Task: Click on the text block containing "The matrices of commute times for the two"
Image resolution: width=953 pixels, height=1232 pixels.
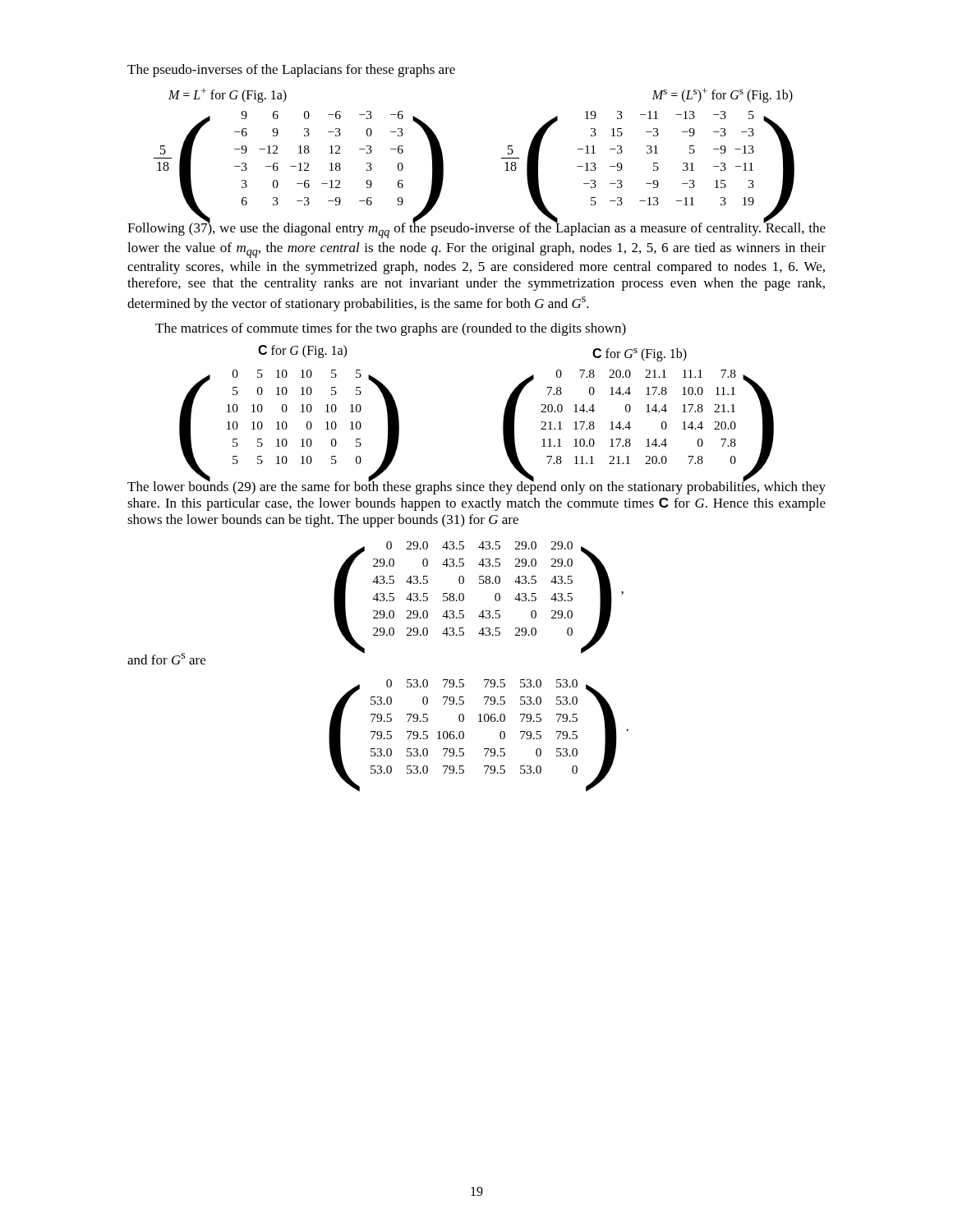Action: point(377,328)
